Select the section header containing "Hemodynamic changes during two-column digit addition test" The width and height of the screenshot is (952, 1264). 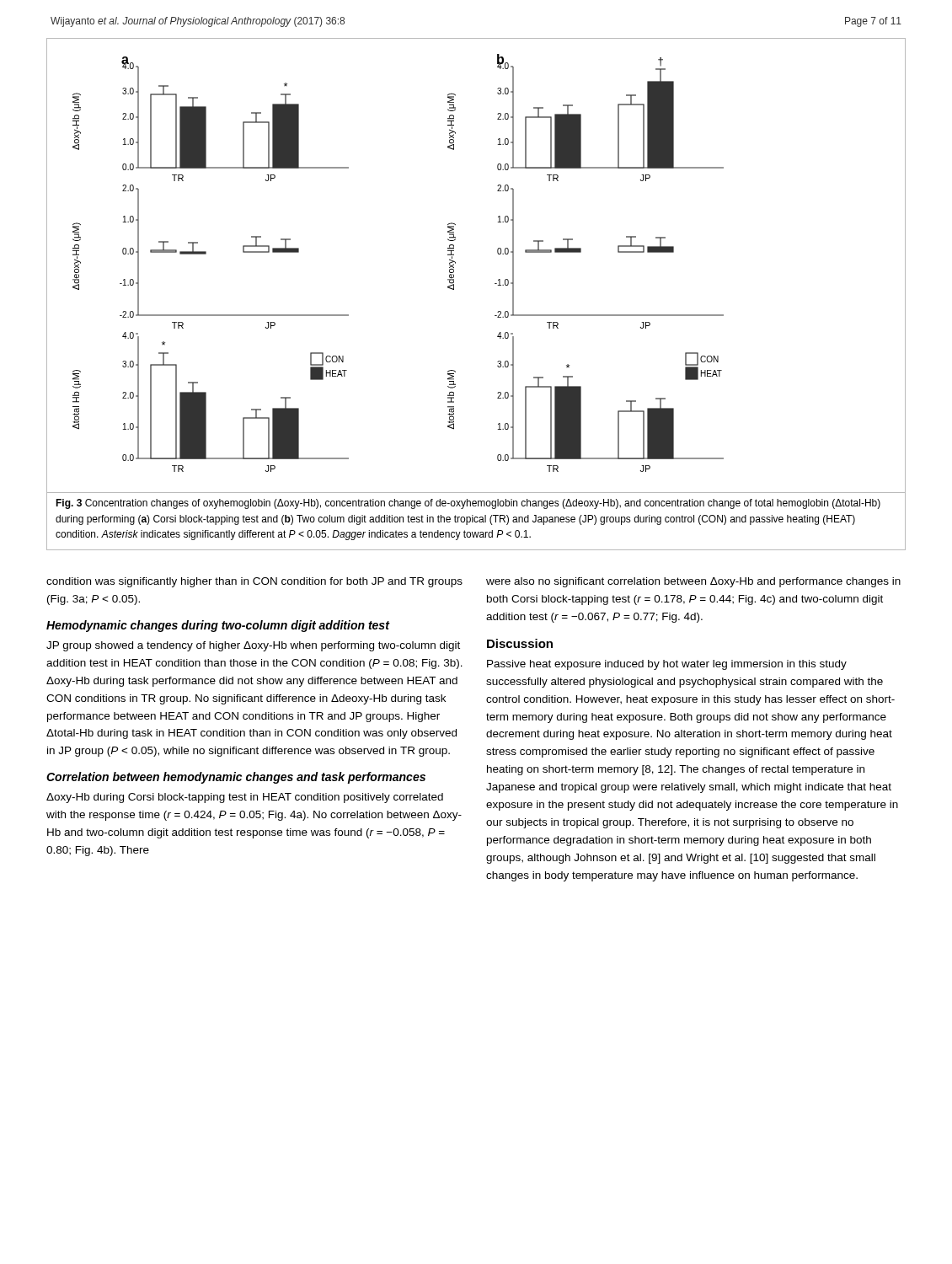tap(218, 625)
